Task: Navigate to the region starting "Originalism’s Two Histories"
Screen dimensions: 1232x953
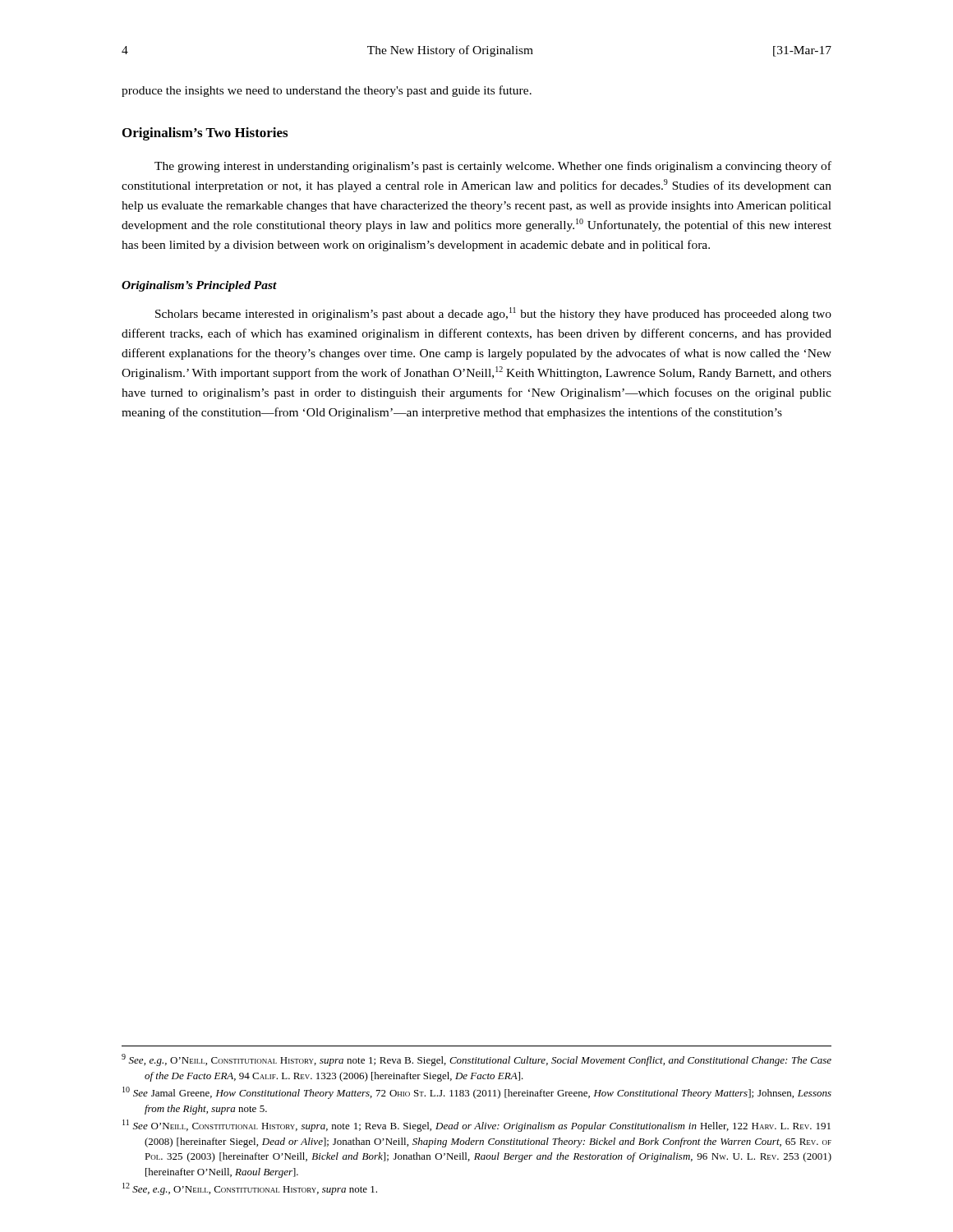Action: pos(205,133)
